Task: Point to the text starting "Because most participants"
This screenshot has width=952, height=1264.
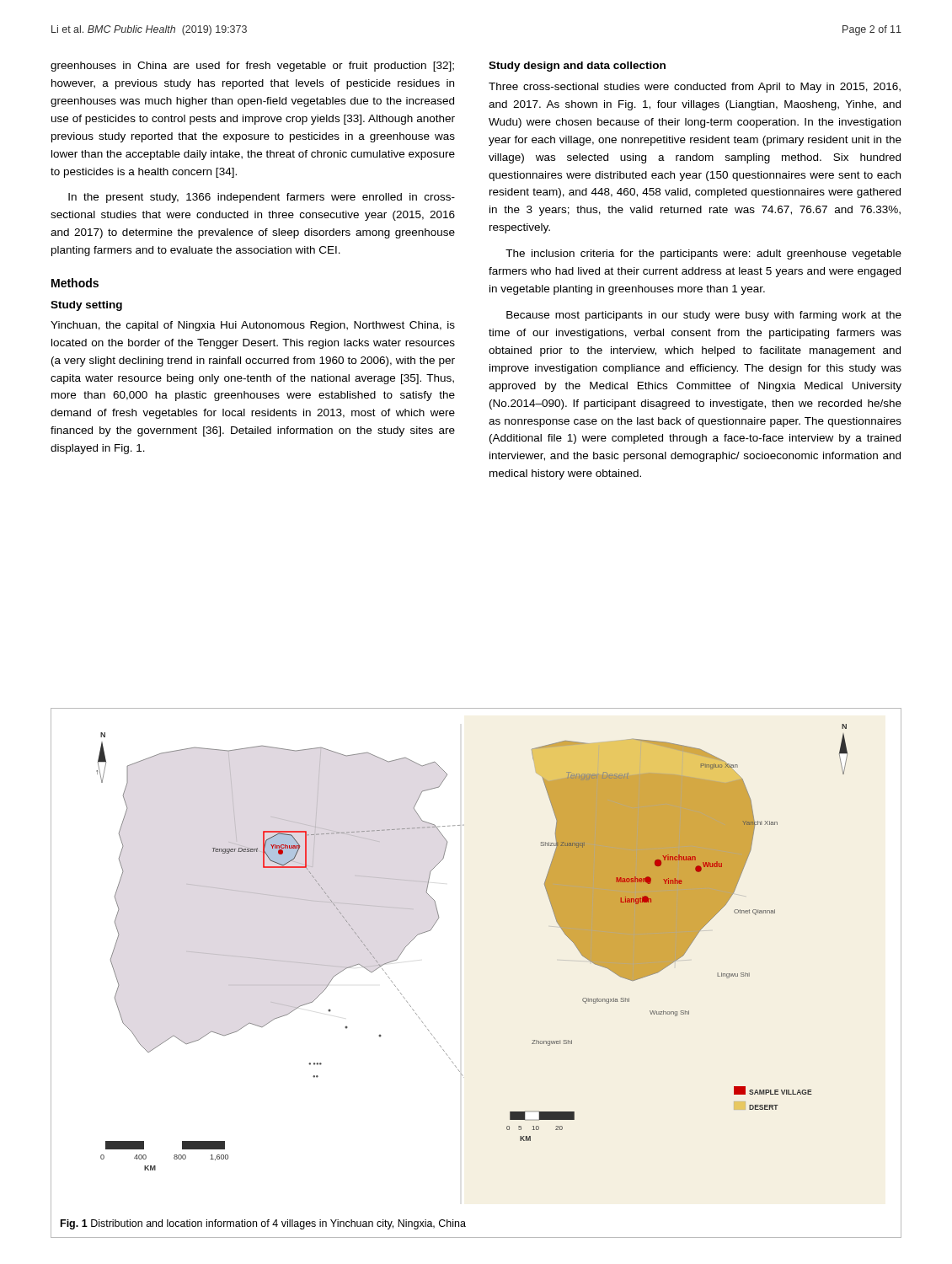Action: [695, 395]
